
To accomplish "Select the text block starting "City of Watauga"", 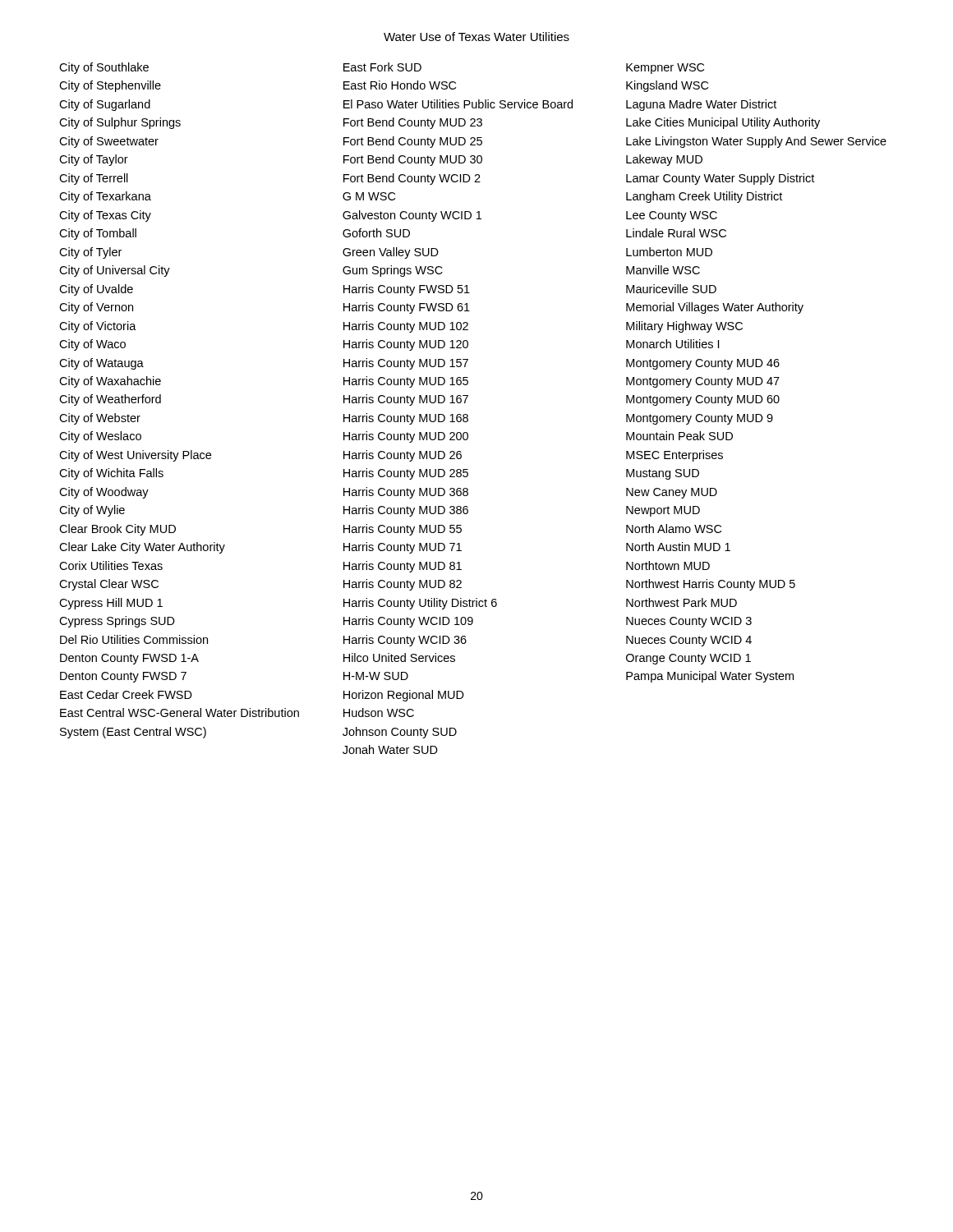I will click(101, 363).
